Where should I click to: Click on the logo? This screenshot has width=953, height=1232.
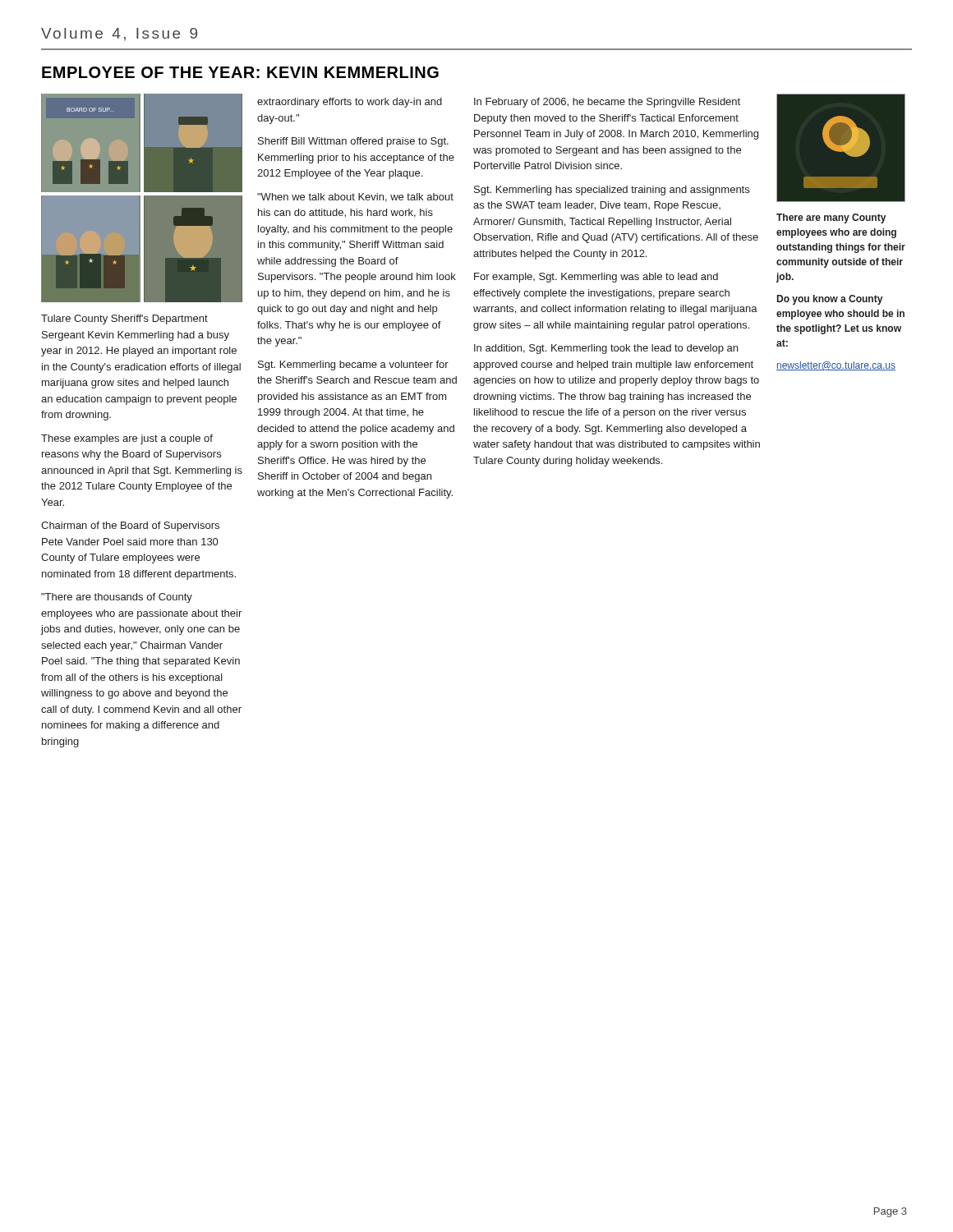[841, 148]
